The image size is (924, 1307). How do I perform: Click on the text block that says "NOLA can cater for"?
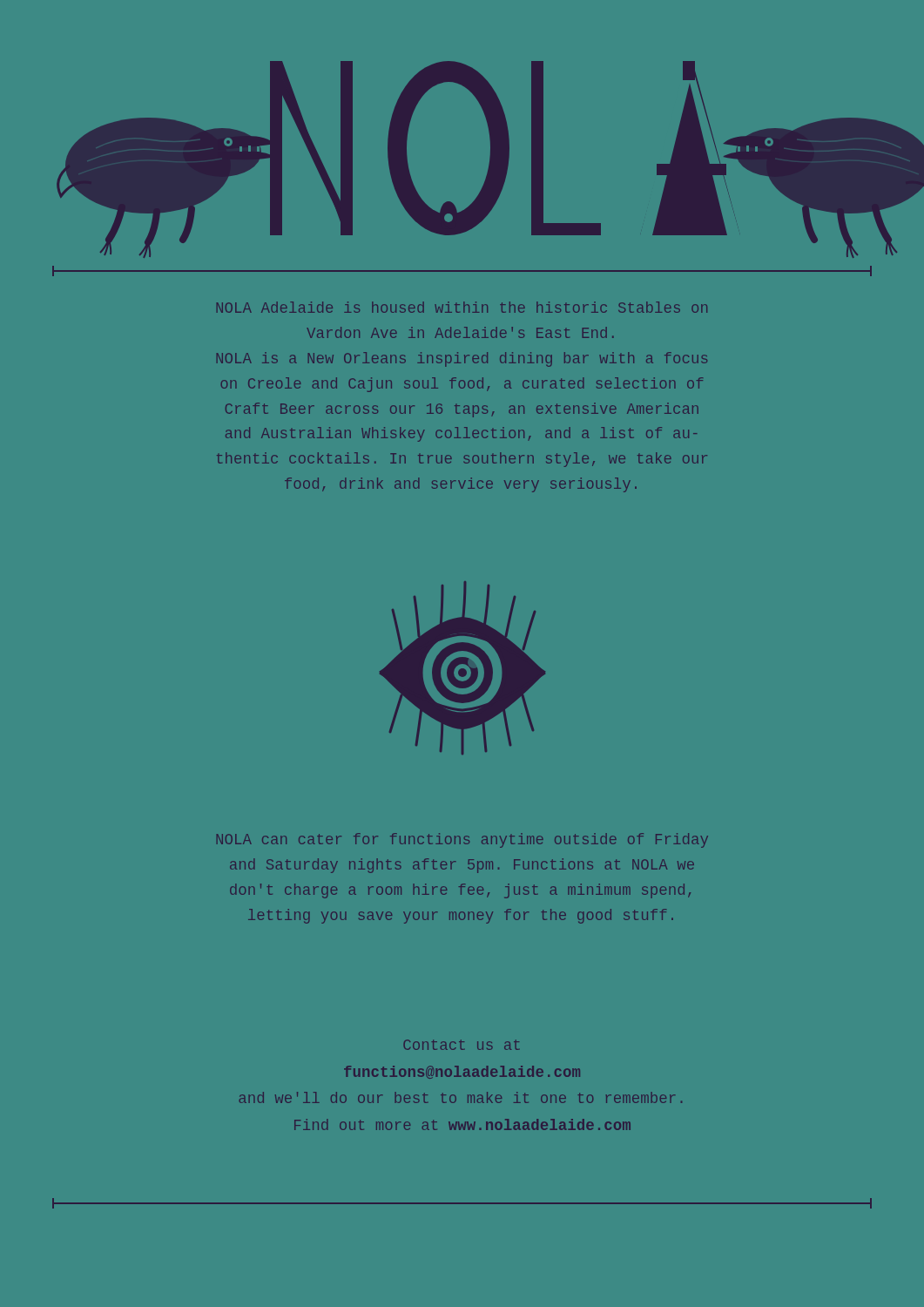pos(462,878)
